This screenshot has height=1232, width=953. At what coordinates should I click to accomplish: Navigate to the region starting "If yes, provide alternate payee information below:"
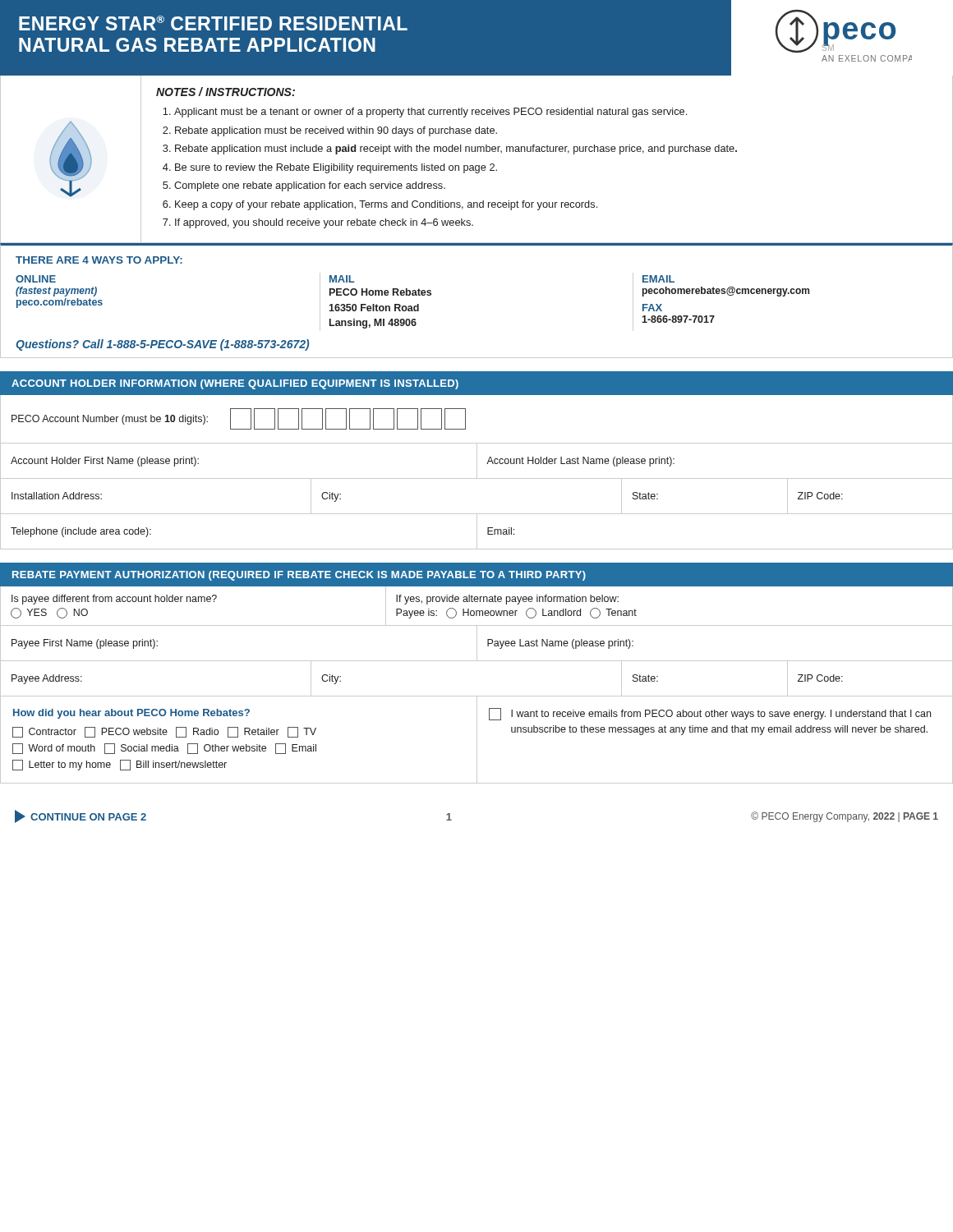click(x=508, y=599)
